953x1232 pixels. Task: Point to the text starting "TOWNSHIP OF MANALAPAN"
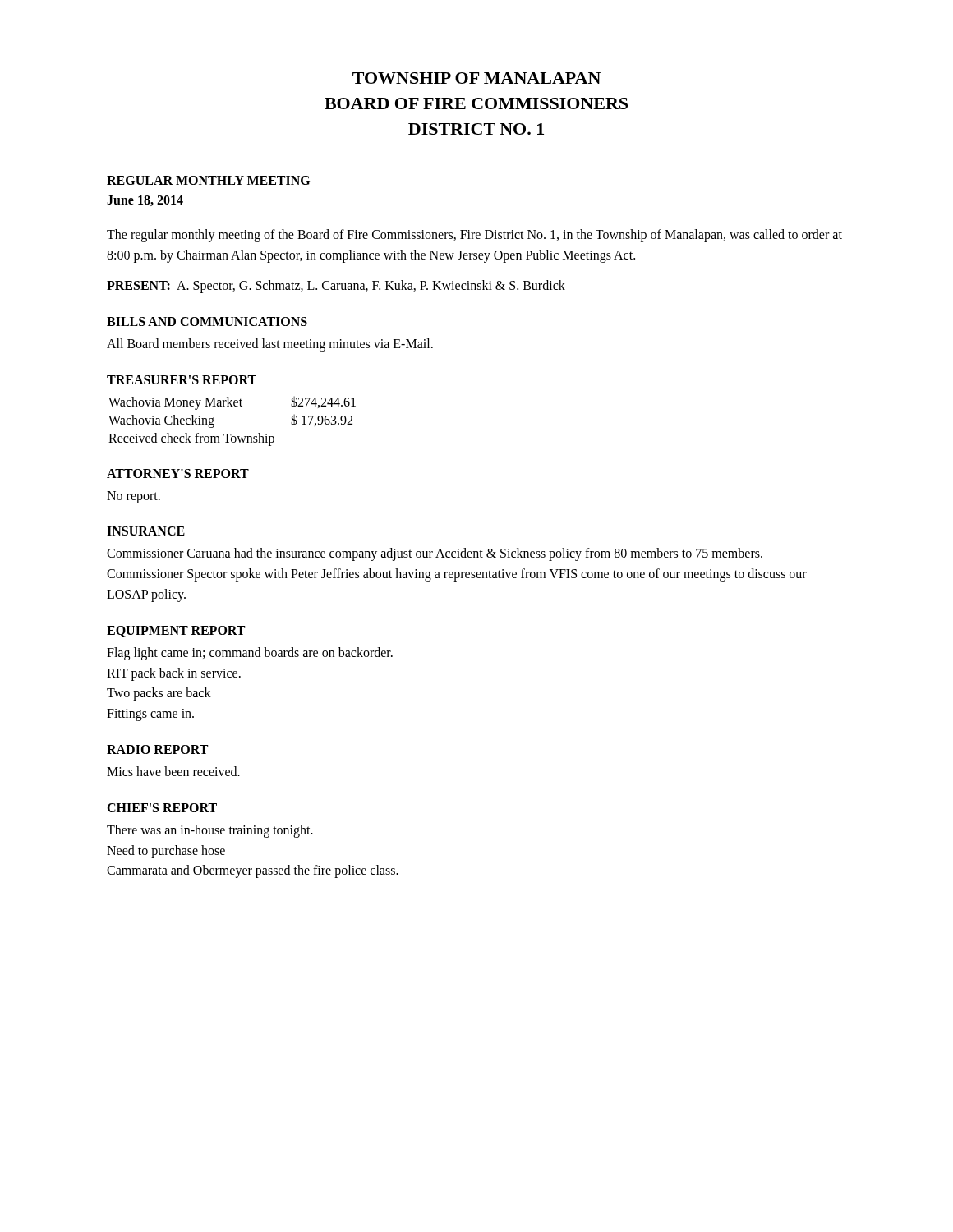click(x=476, y=104)
